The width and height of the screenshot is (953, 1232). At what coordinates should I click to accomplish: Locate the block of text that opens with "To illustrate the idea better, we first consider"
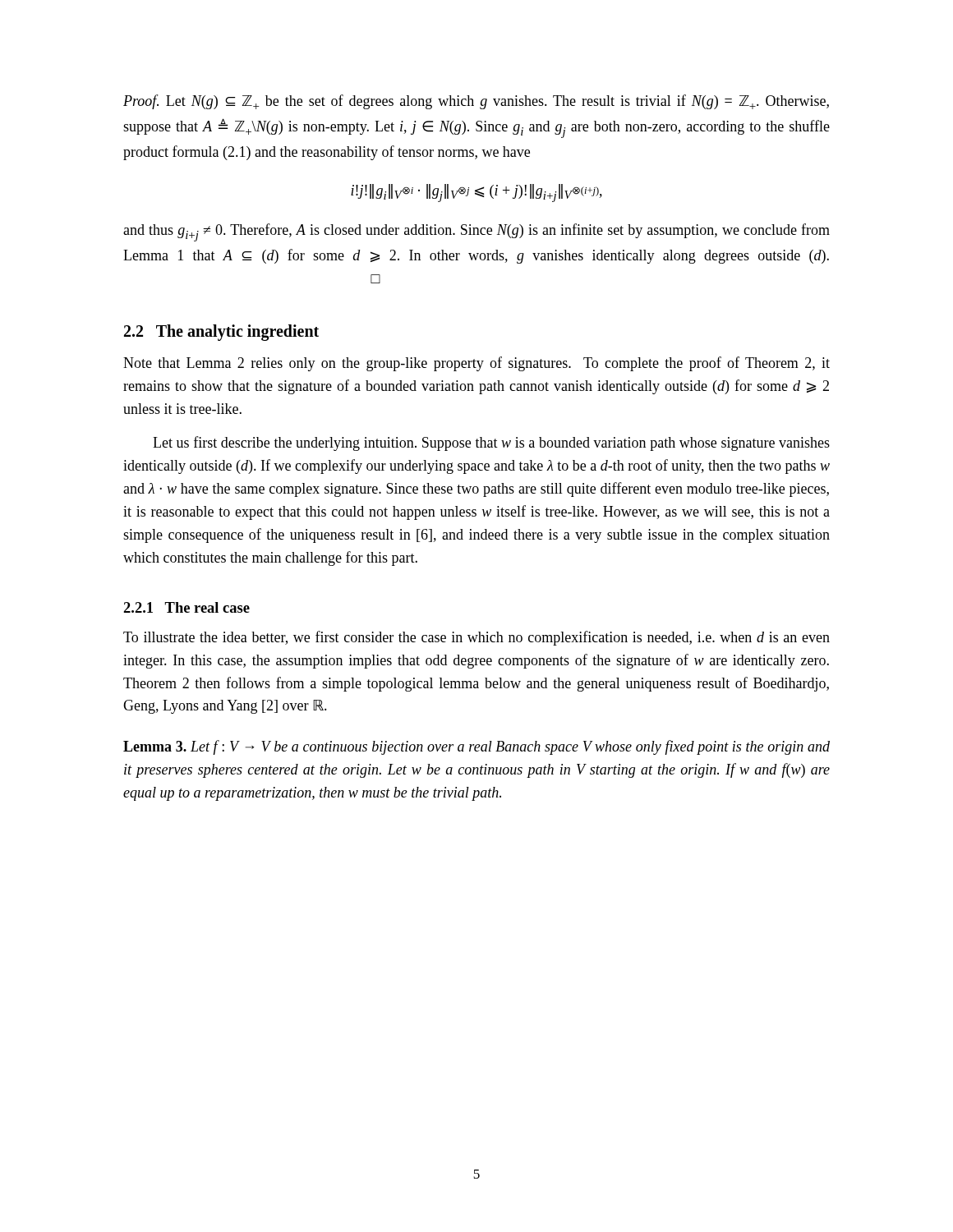coord(476,672)
